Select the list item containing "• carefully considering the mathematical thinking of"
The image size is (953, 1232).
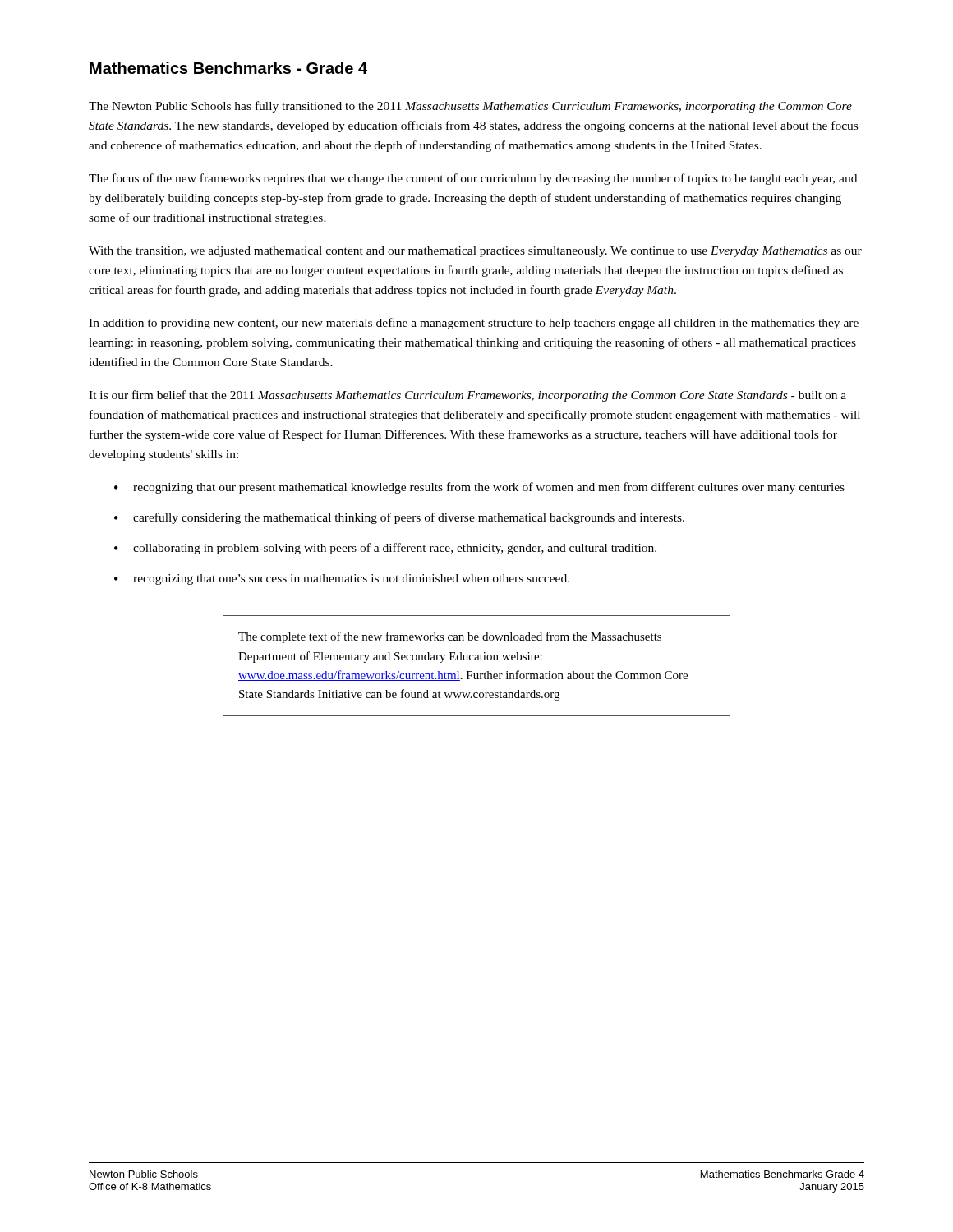pyautogui.click(x=489, y=519)
